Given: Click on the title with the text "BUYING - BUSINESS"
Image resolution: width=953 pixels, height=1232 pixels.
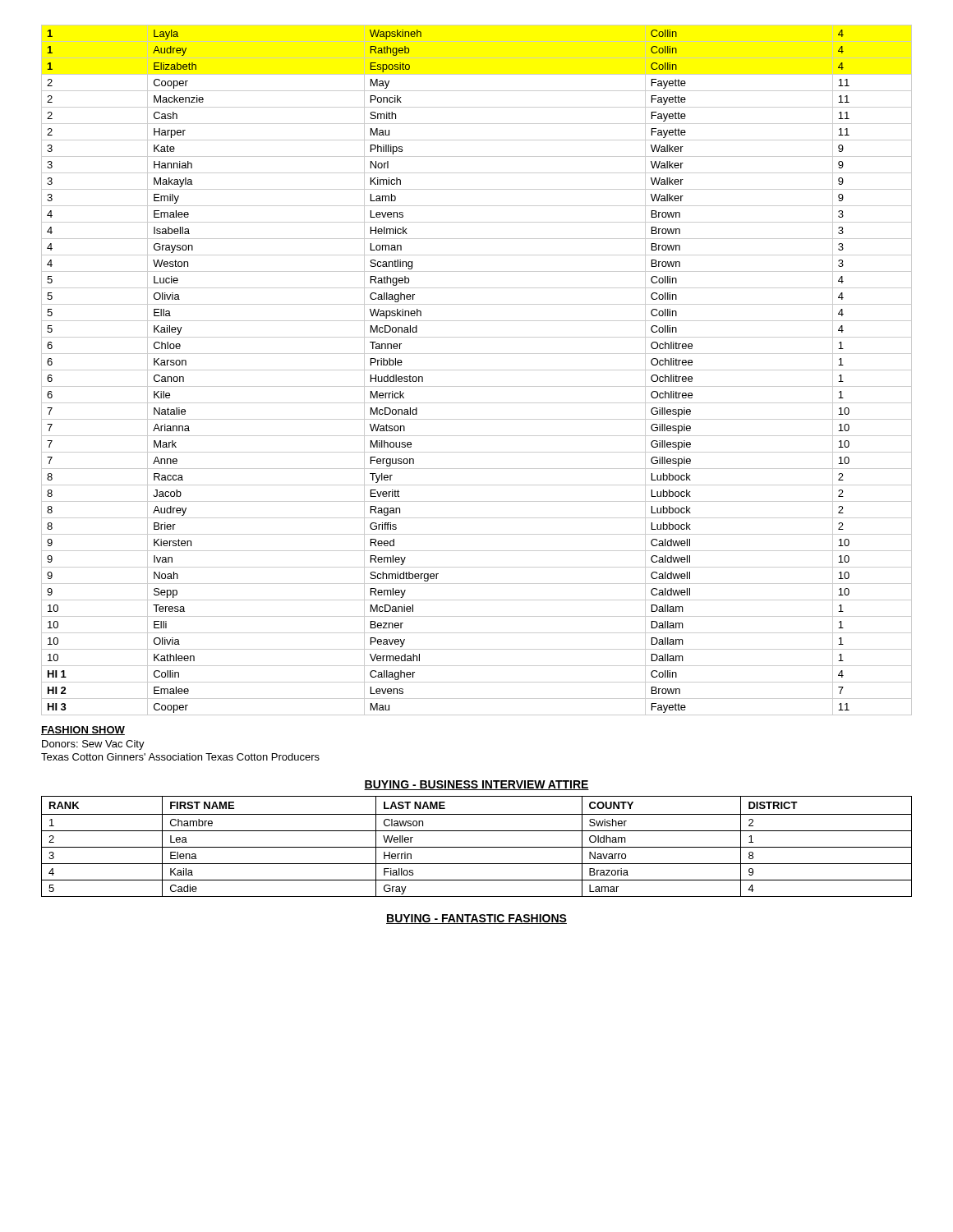Looking at the screenshot, I should (476, 784).
